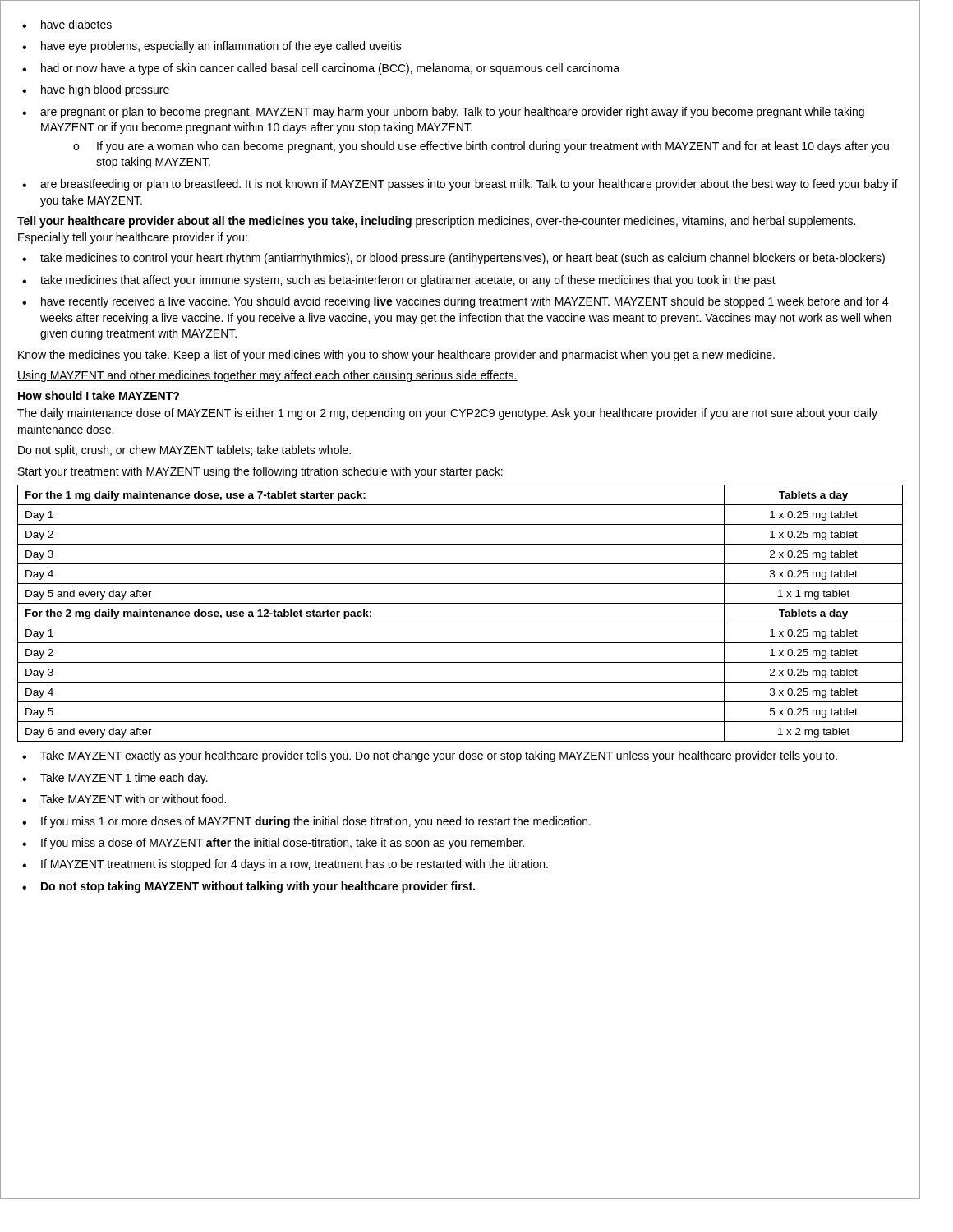This screenshot has width=953, height=1232.
Task: Point to the text starting "• Take MAYZENT with or without food."
Action: click(122, 801)
